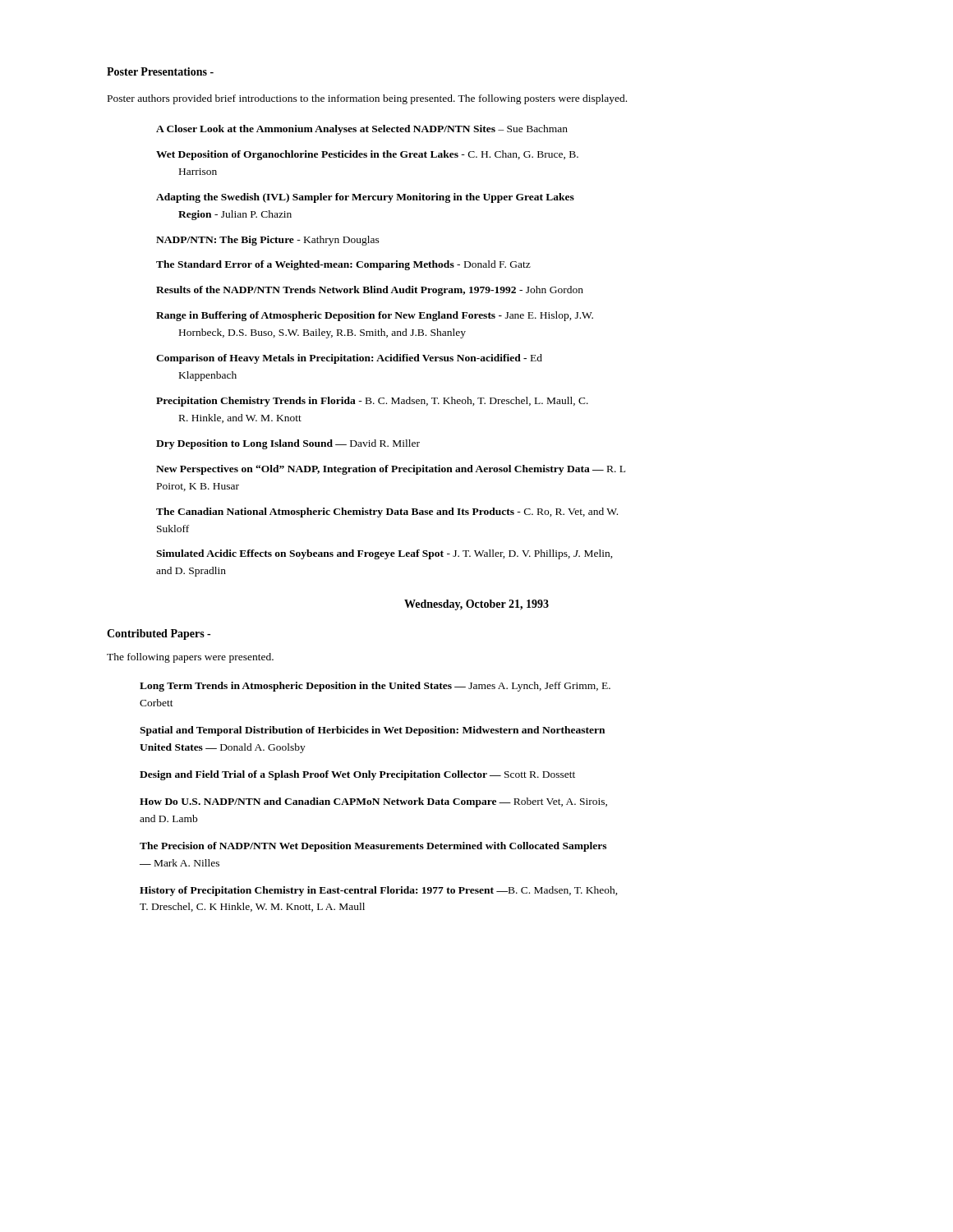This screenshot has width=953, height=1232.
Task: Find the text block starting "A Closer Look at the Ammonium Analyses"
Action: click(x=362, y=128)
